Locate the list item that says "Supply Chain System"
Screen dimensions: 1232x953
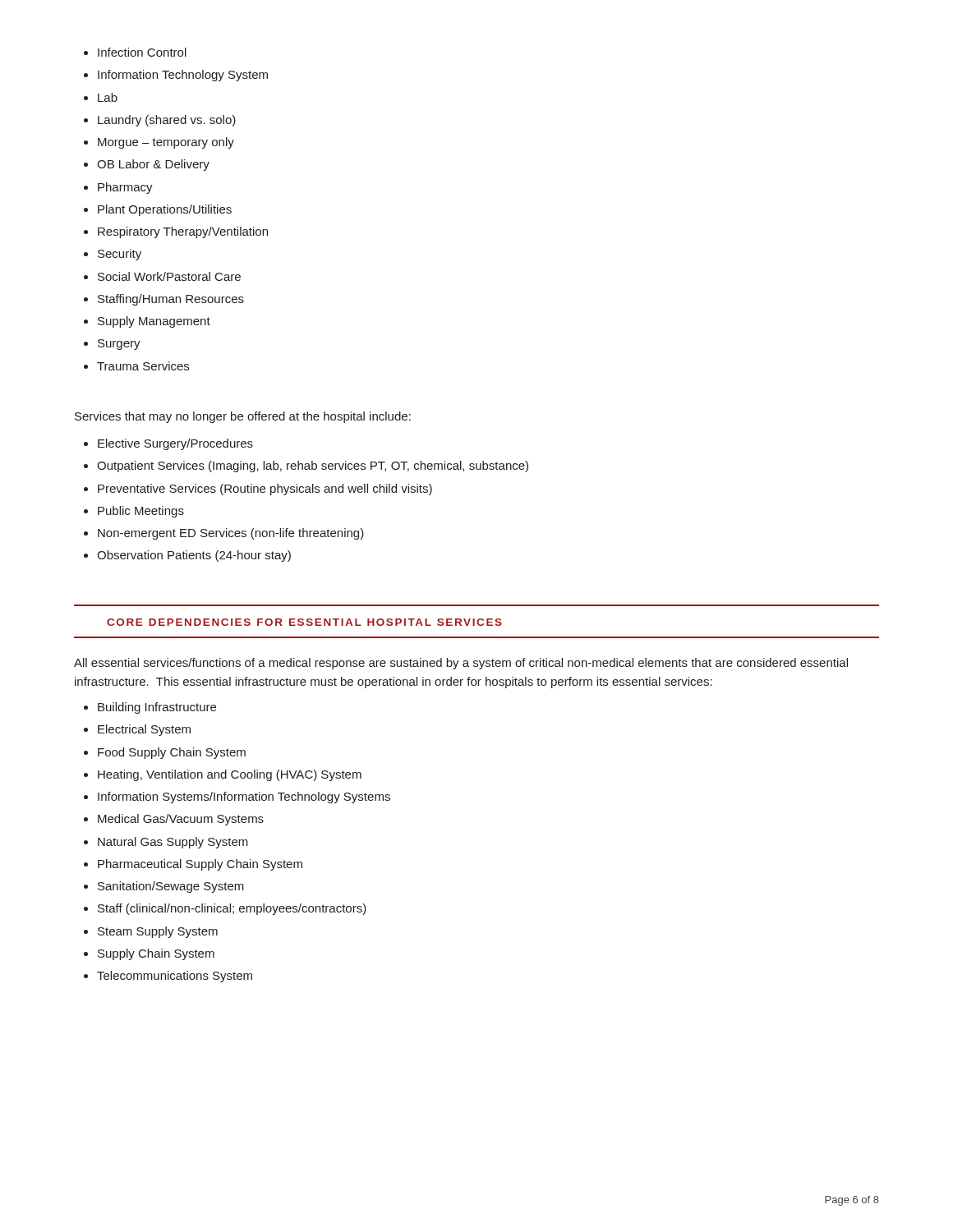click(149, 954)
